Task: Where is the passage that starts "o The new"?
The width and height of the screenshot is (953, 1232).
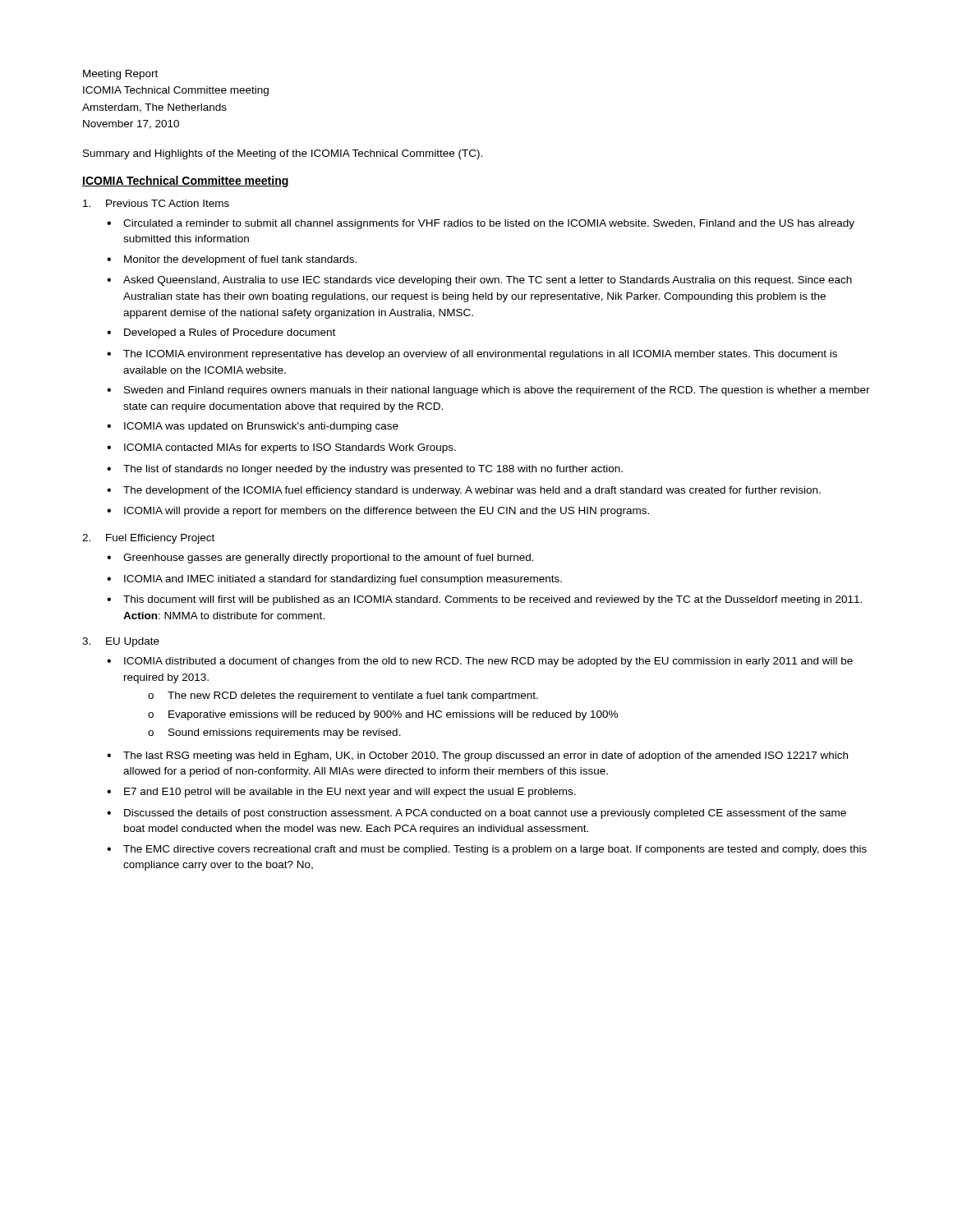Action: (509, 696)
